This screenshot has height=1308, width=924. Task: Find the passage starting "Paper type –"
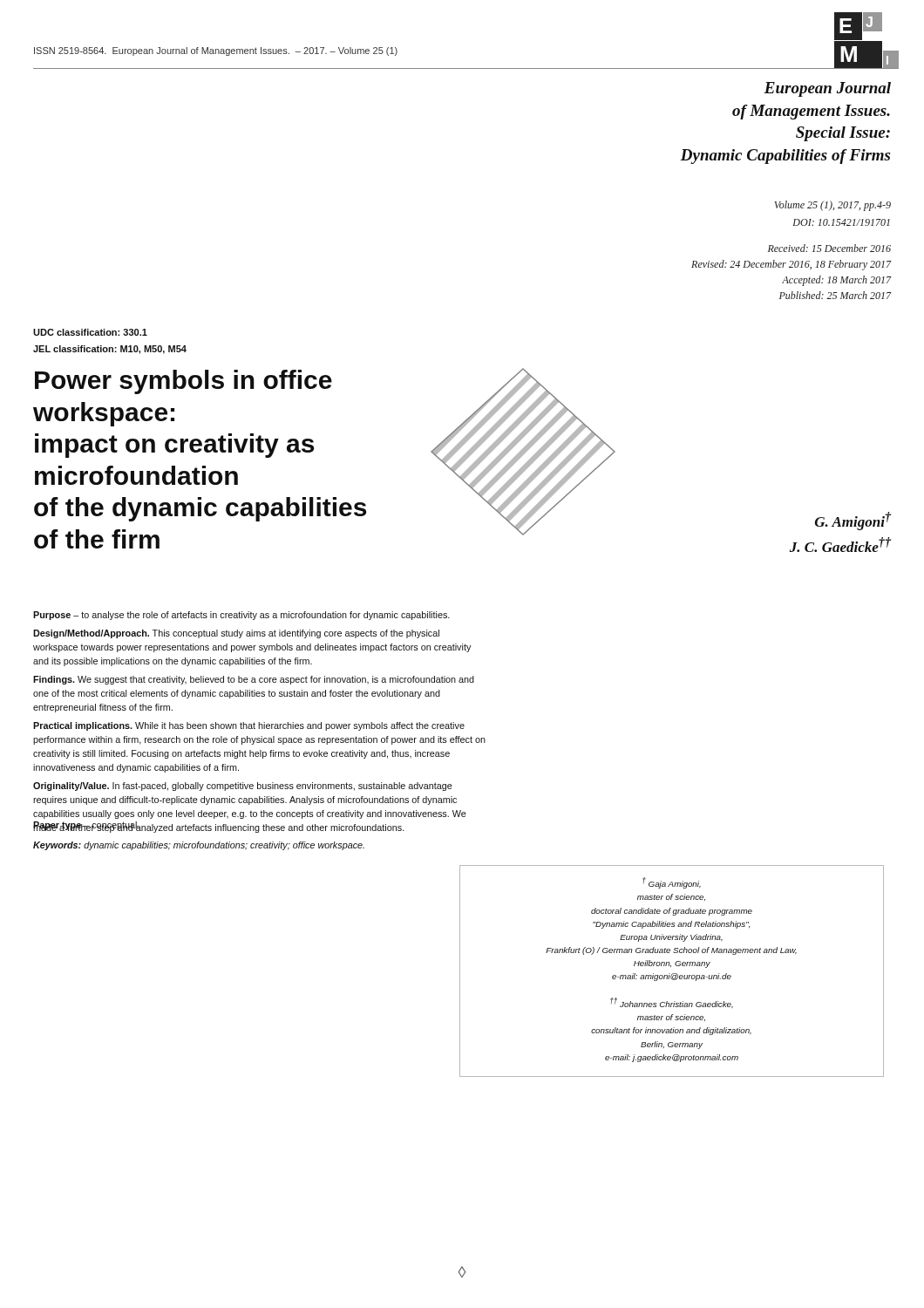pyautogui.click(x=86, y=825)
